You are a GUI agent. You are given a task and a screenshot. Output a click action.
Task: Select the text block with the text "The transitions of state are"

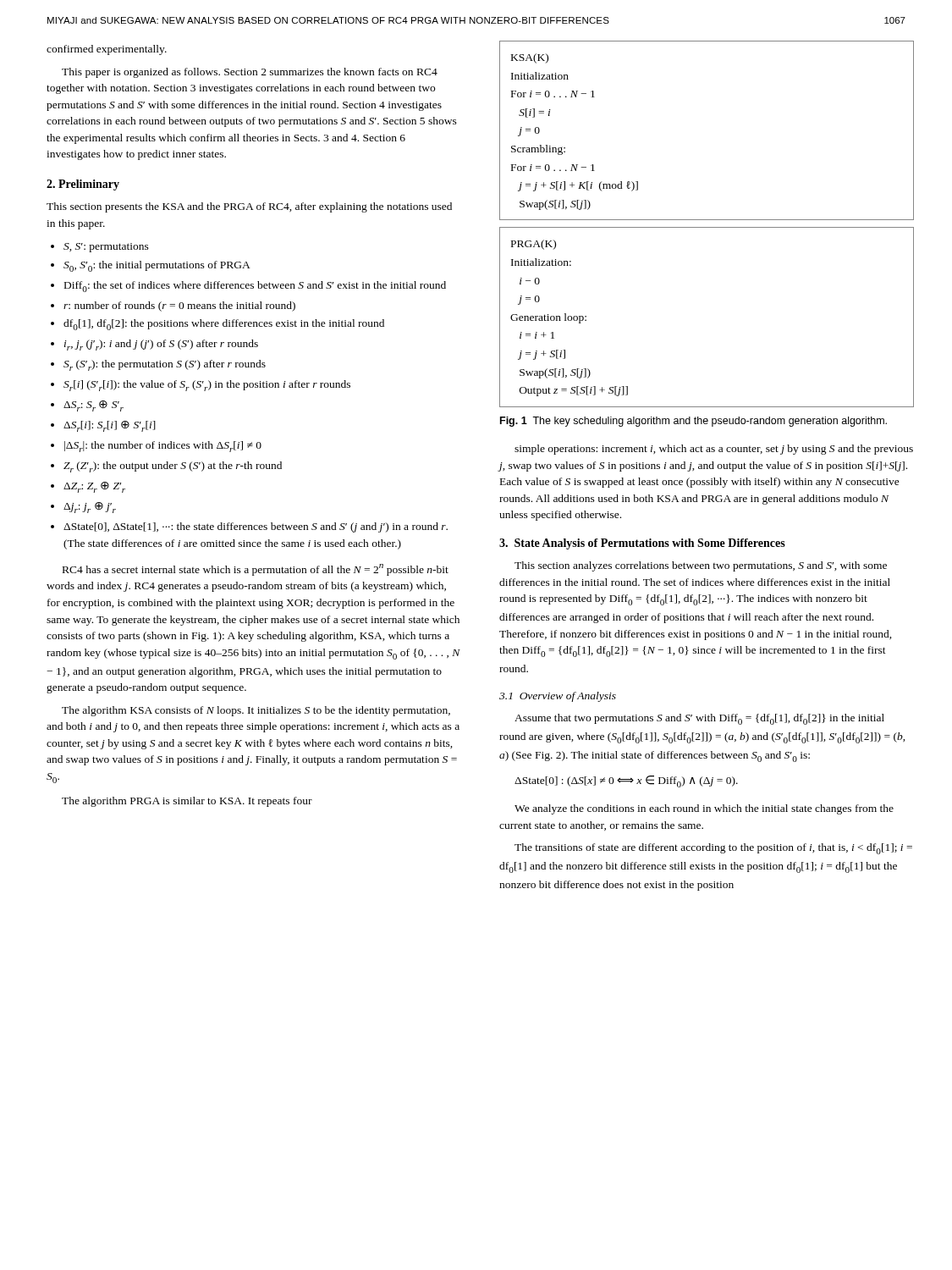[x=706, y=866]
